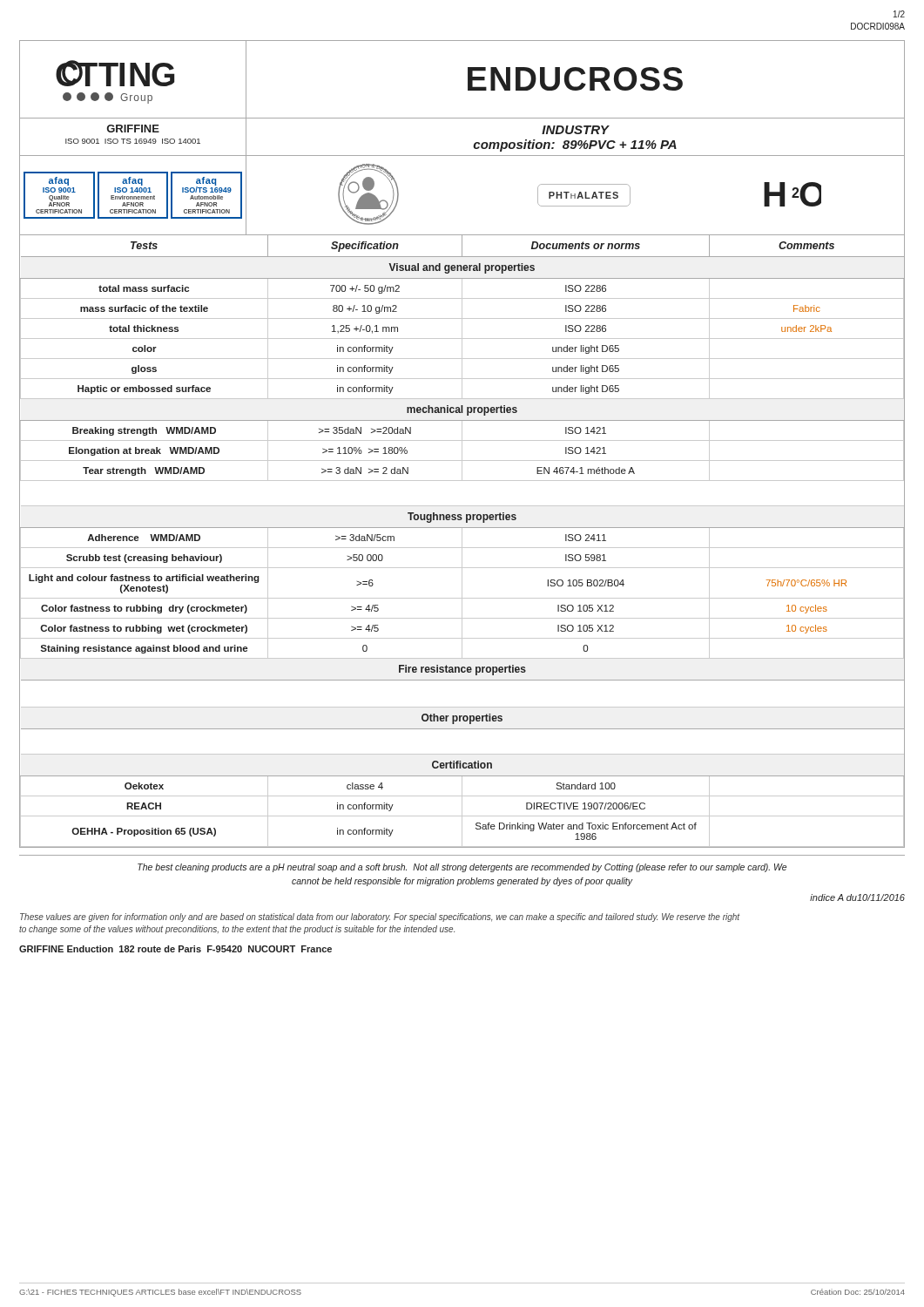Point to the region starting "The best cleaning products are a pH"
Image resolution: width=924 pixels, height=1307 pixels.
coord(462,874)
